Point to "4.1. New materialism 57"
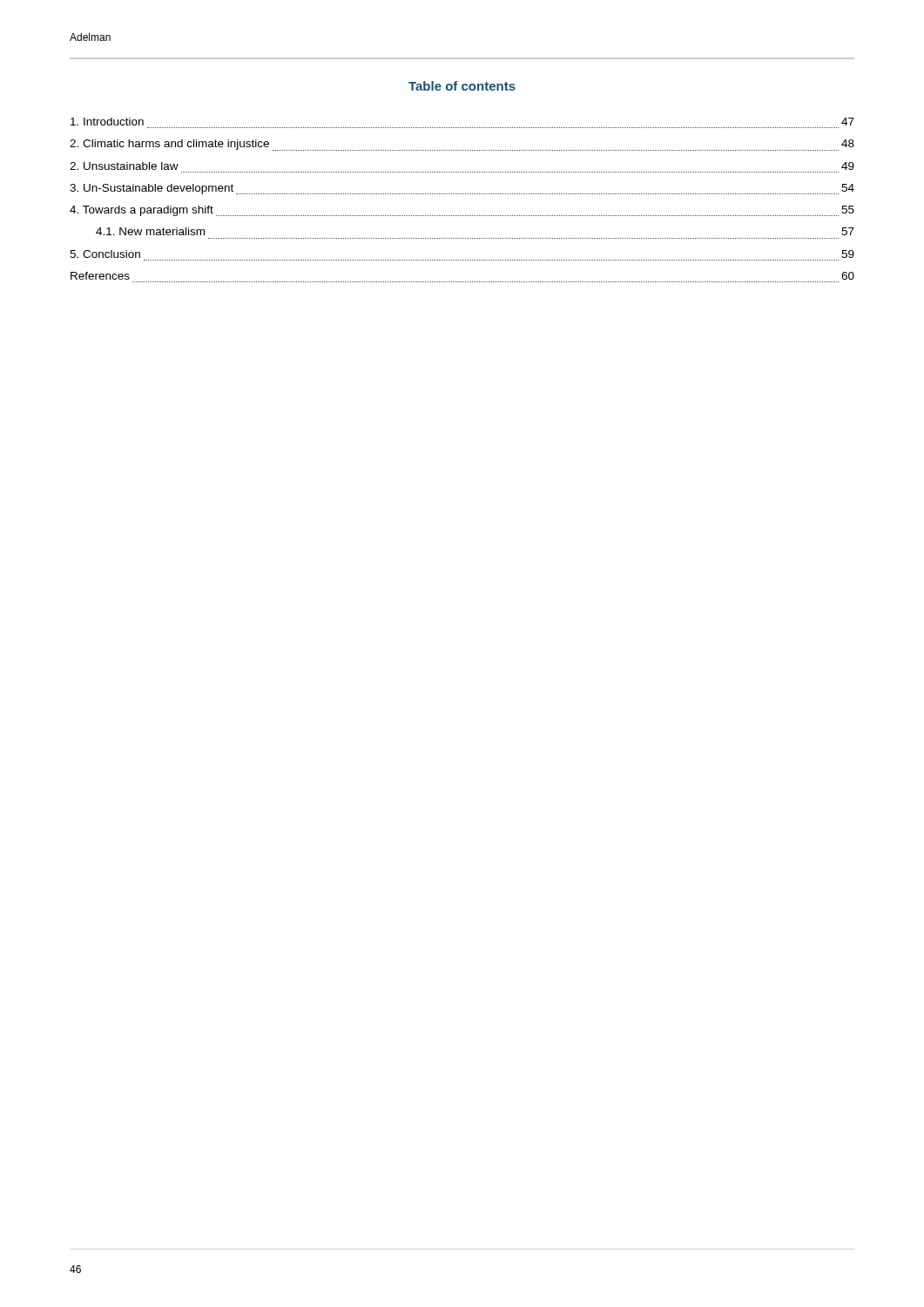 pyautogui.click(x=475, y=232)
